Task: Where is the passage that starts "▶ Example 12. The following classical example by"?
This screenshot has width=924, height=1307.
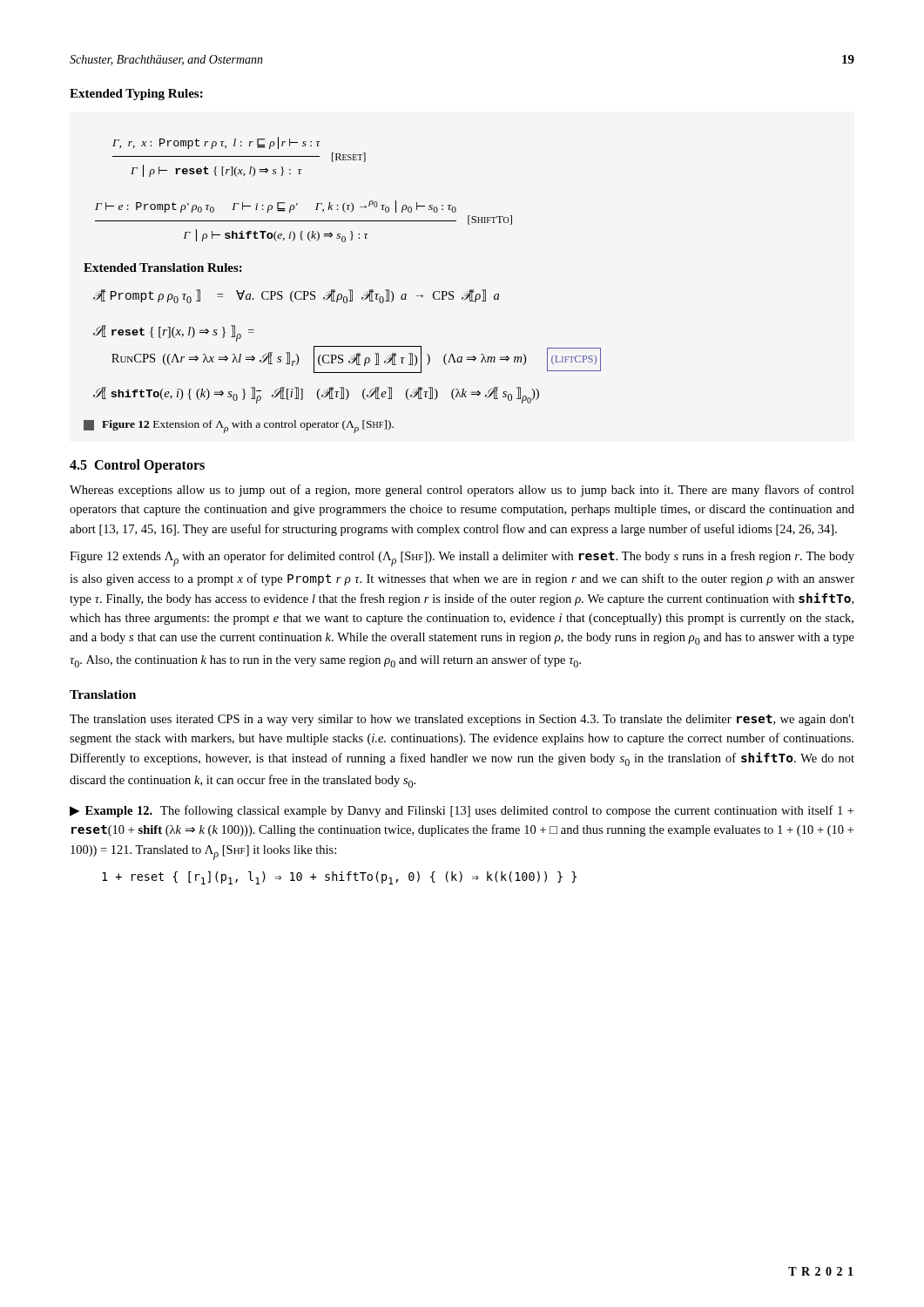Action: tap(462, 831)
